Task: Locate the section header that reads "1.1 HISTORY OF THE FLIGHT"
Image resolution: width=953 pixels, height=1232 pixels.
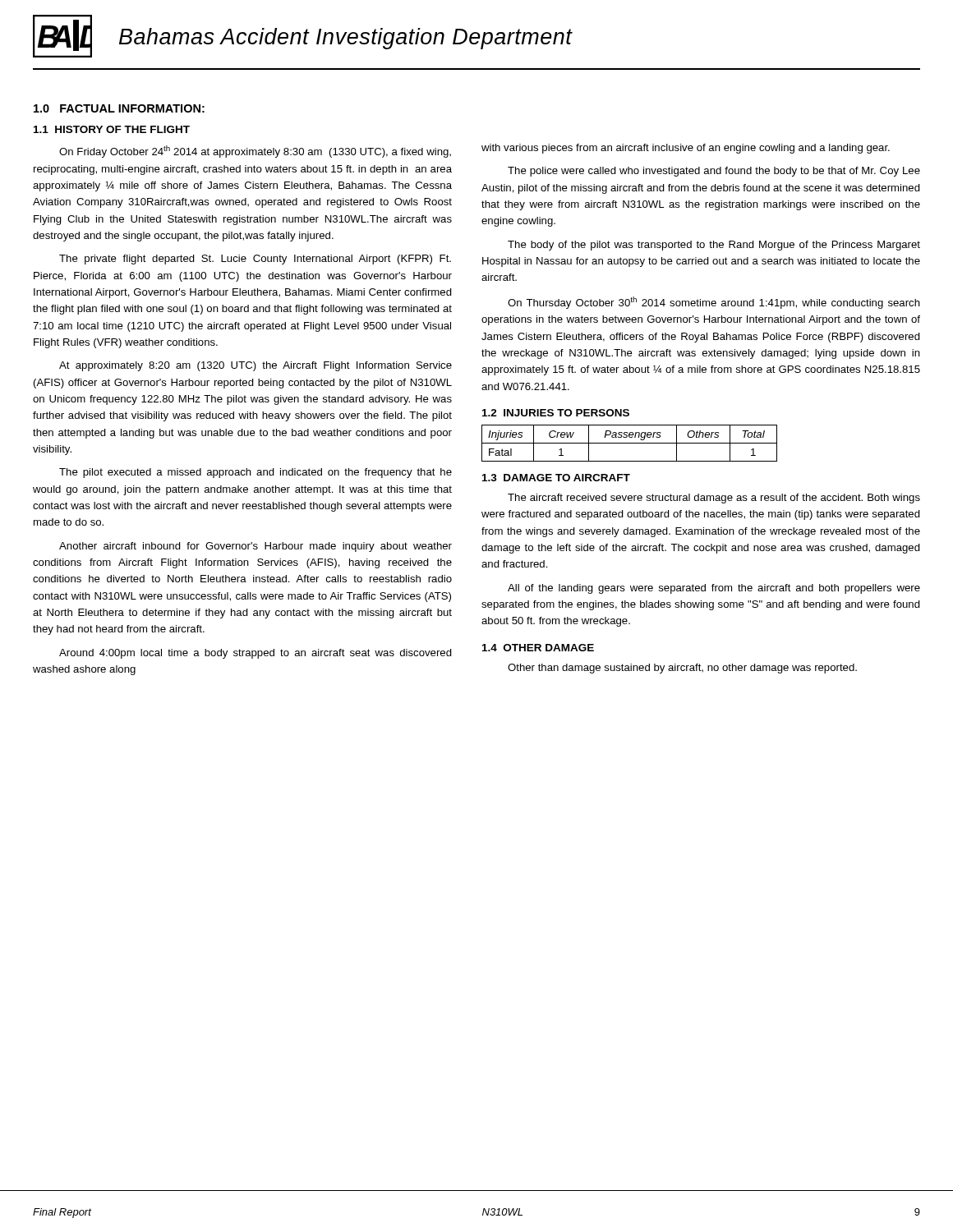Action: [111, 129]
